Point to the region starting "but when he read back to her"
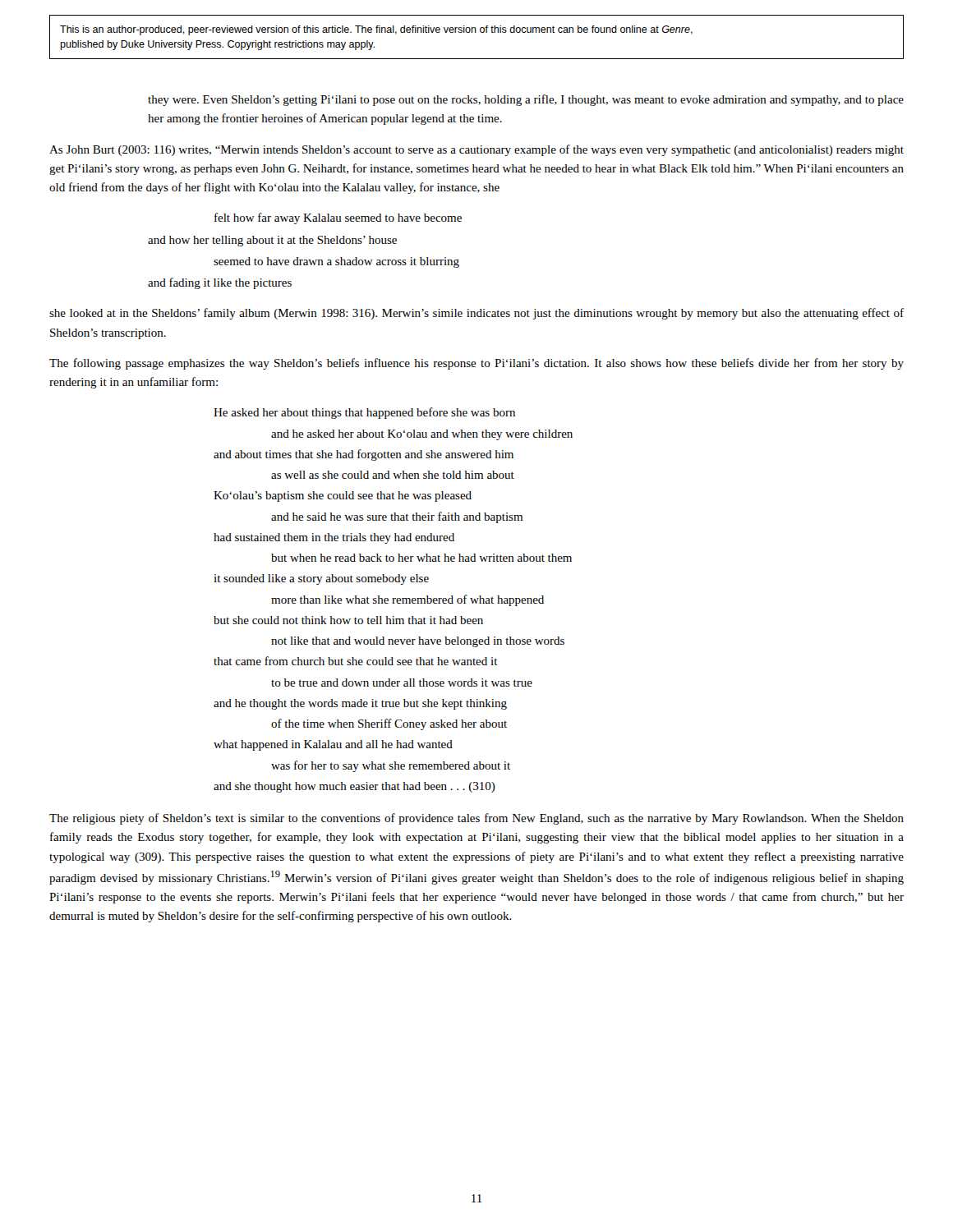953x1232 pixels. (x=422, y=558)
